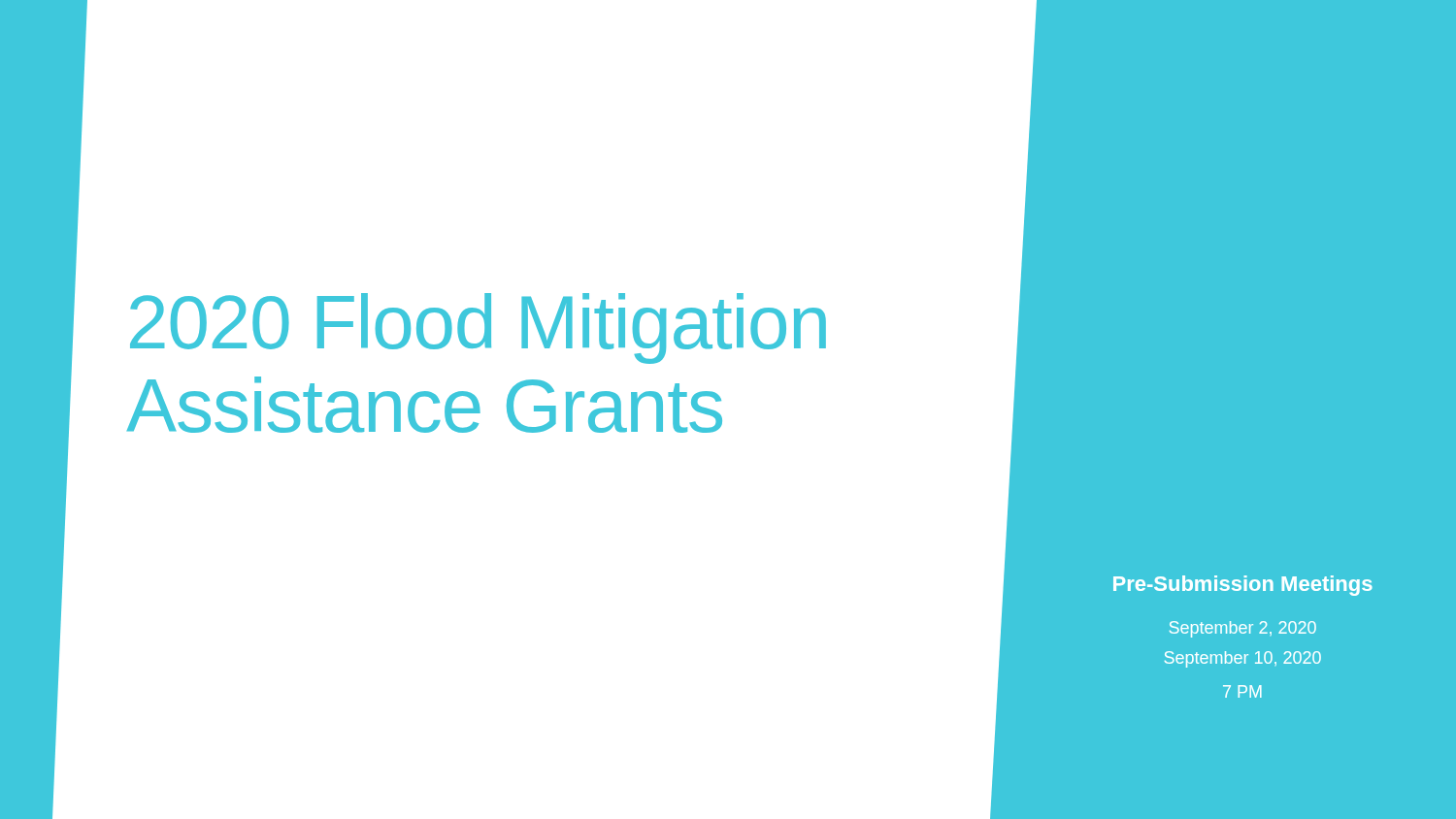Find the passage starting "7 PM"
This screenshot has width=1456, height=819.
(1242, 692)
